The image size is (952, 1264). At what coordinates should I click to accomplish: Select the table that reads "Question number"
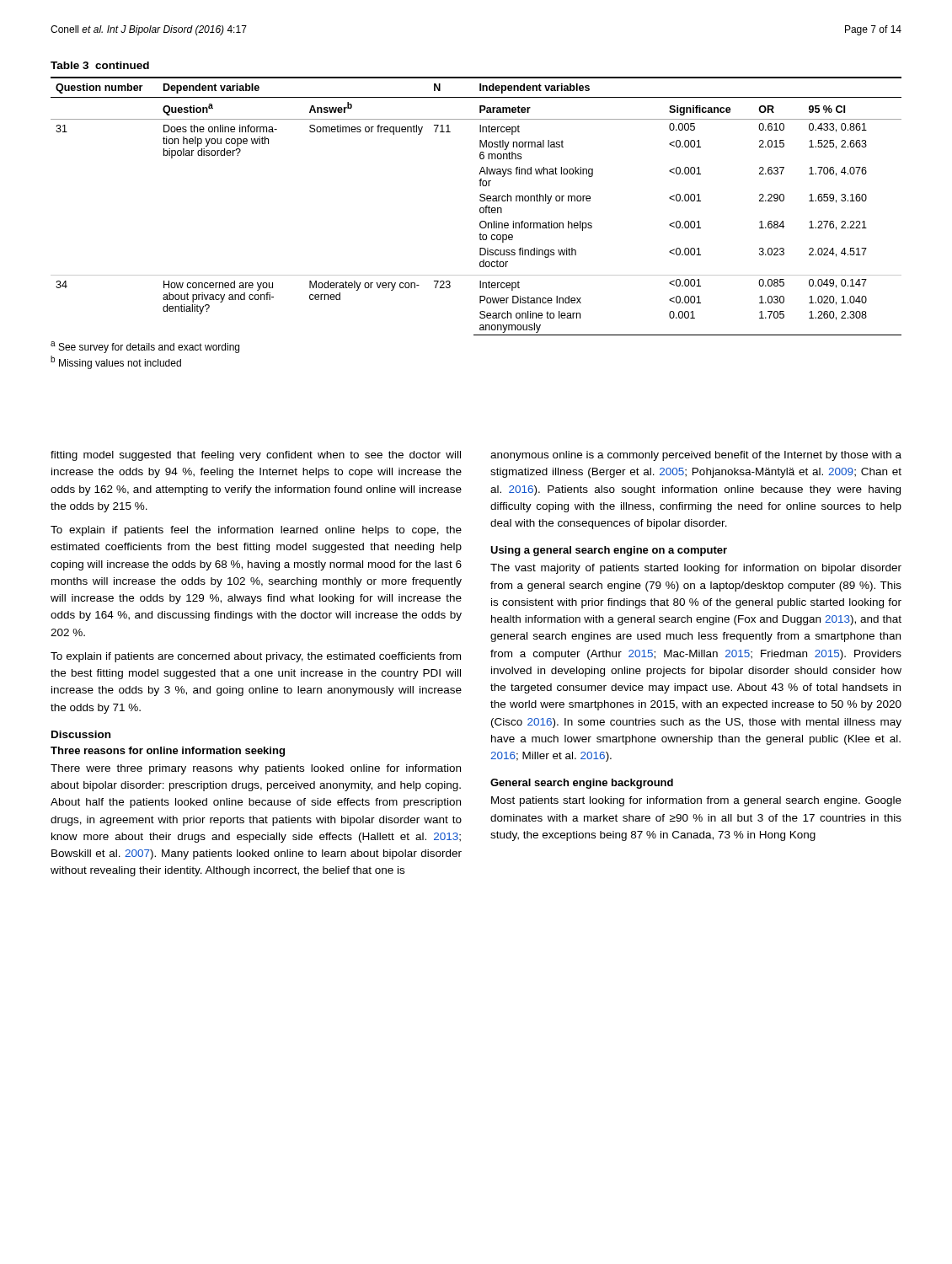[x=476, y=206]
